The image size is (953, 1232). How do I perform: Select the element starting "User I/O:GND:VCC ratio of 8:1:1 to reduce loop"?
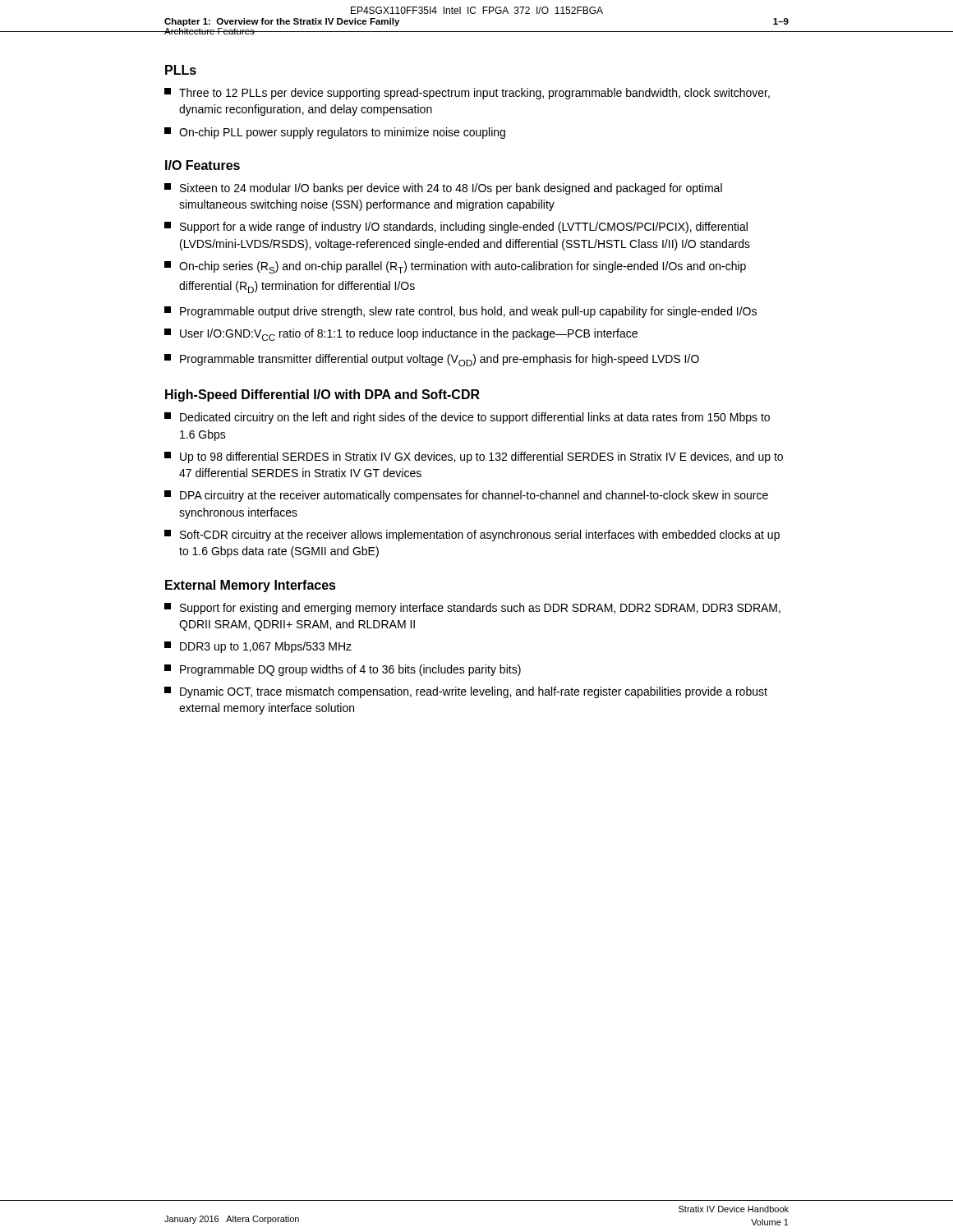pos(401,335)
